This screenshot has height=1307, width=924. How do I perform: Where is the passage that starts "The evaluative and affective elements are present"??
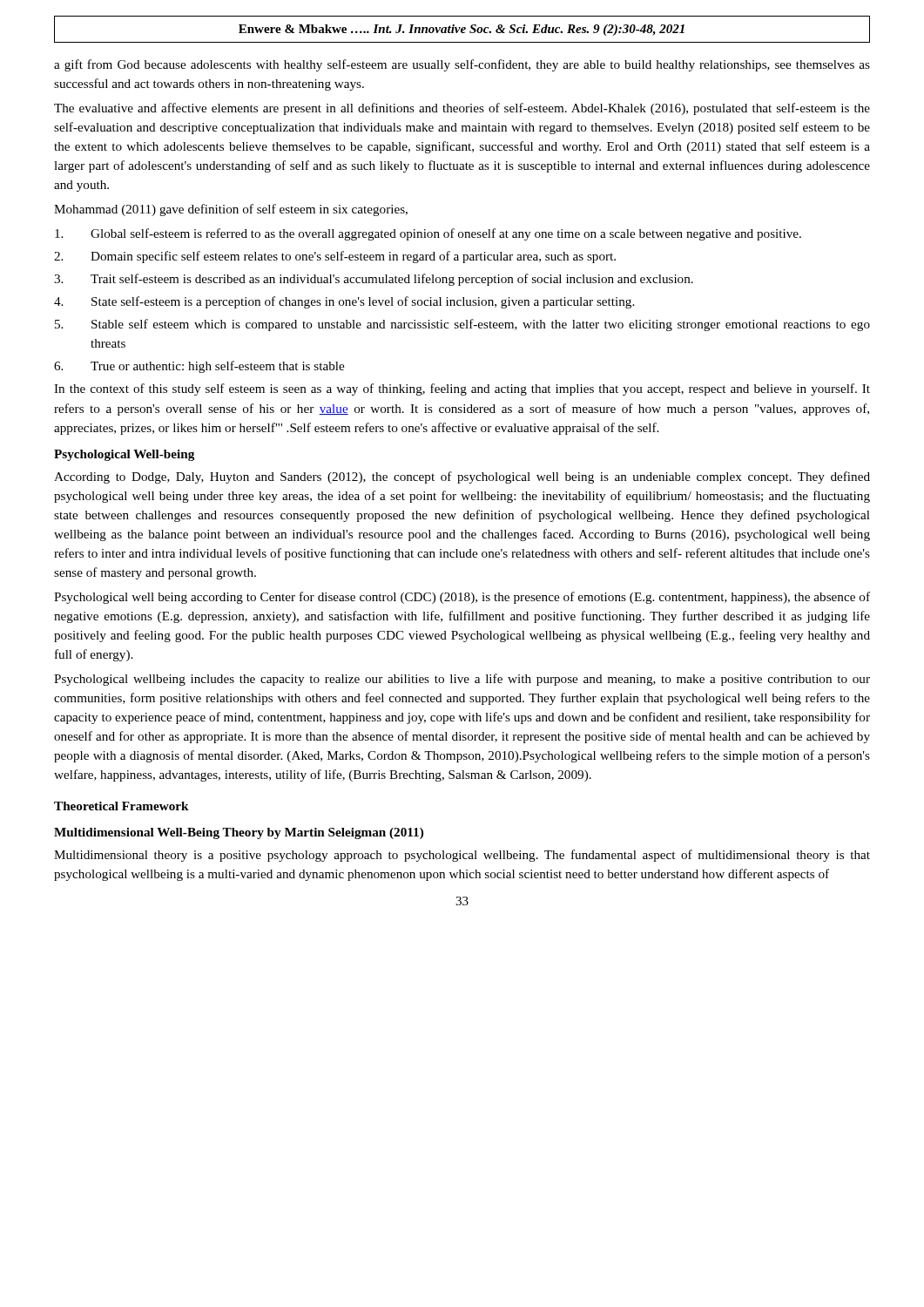(462, 147)
